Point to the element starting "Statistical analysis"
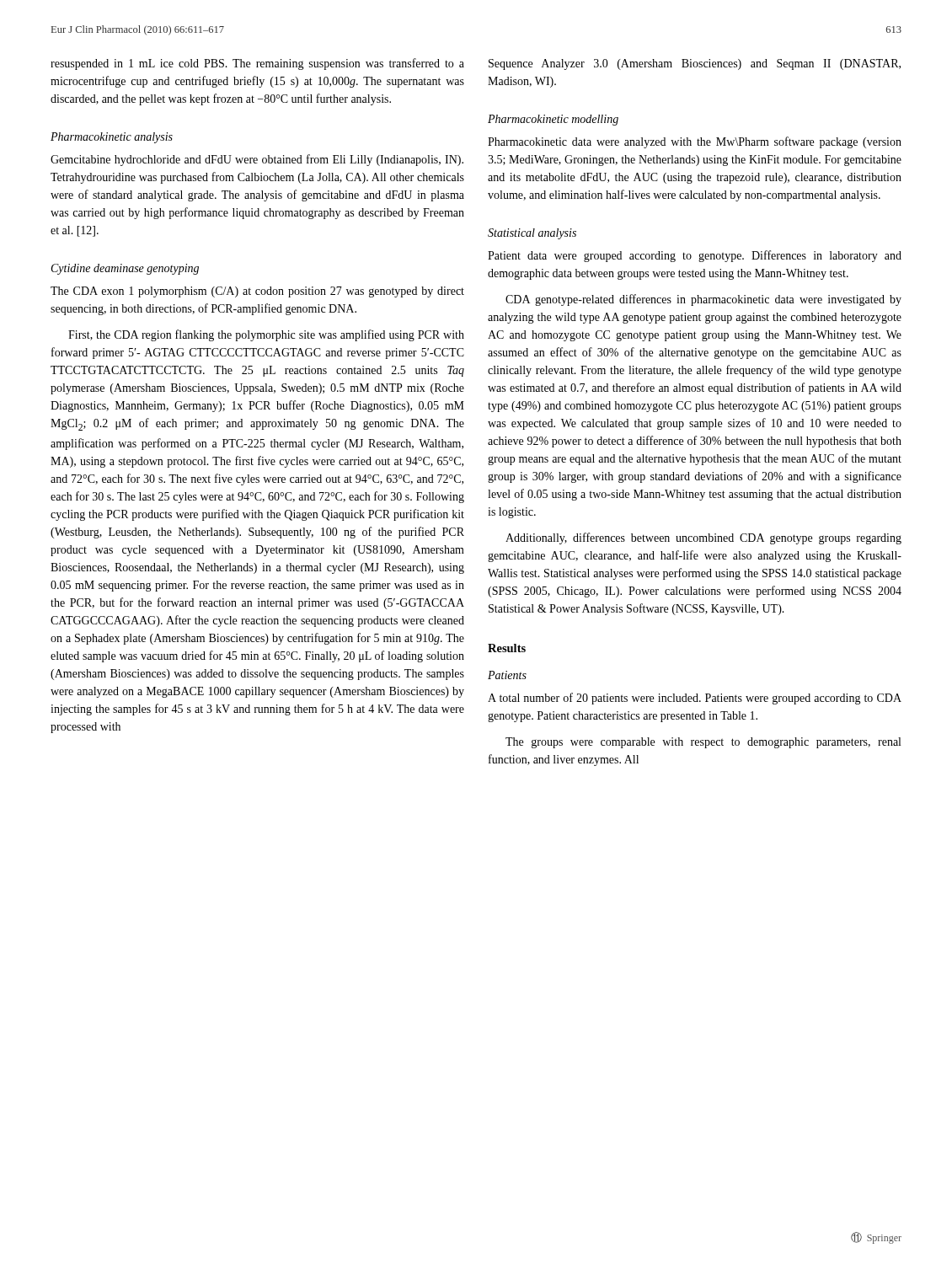Screen dimensions: 1264x952 point(532,234)
